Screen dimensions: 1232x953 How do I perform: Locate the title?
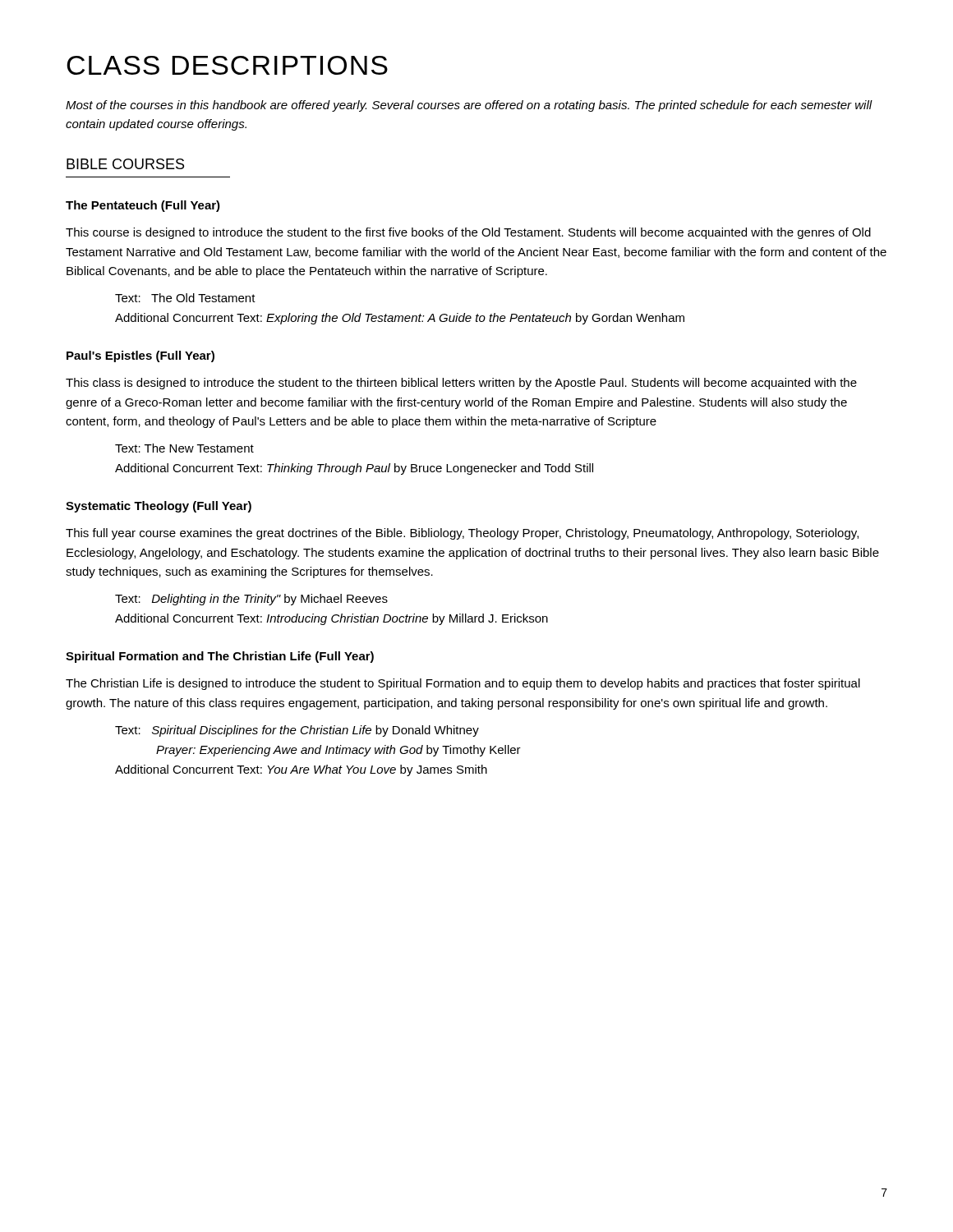pos(228,65)
